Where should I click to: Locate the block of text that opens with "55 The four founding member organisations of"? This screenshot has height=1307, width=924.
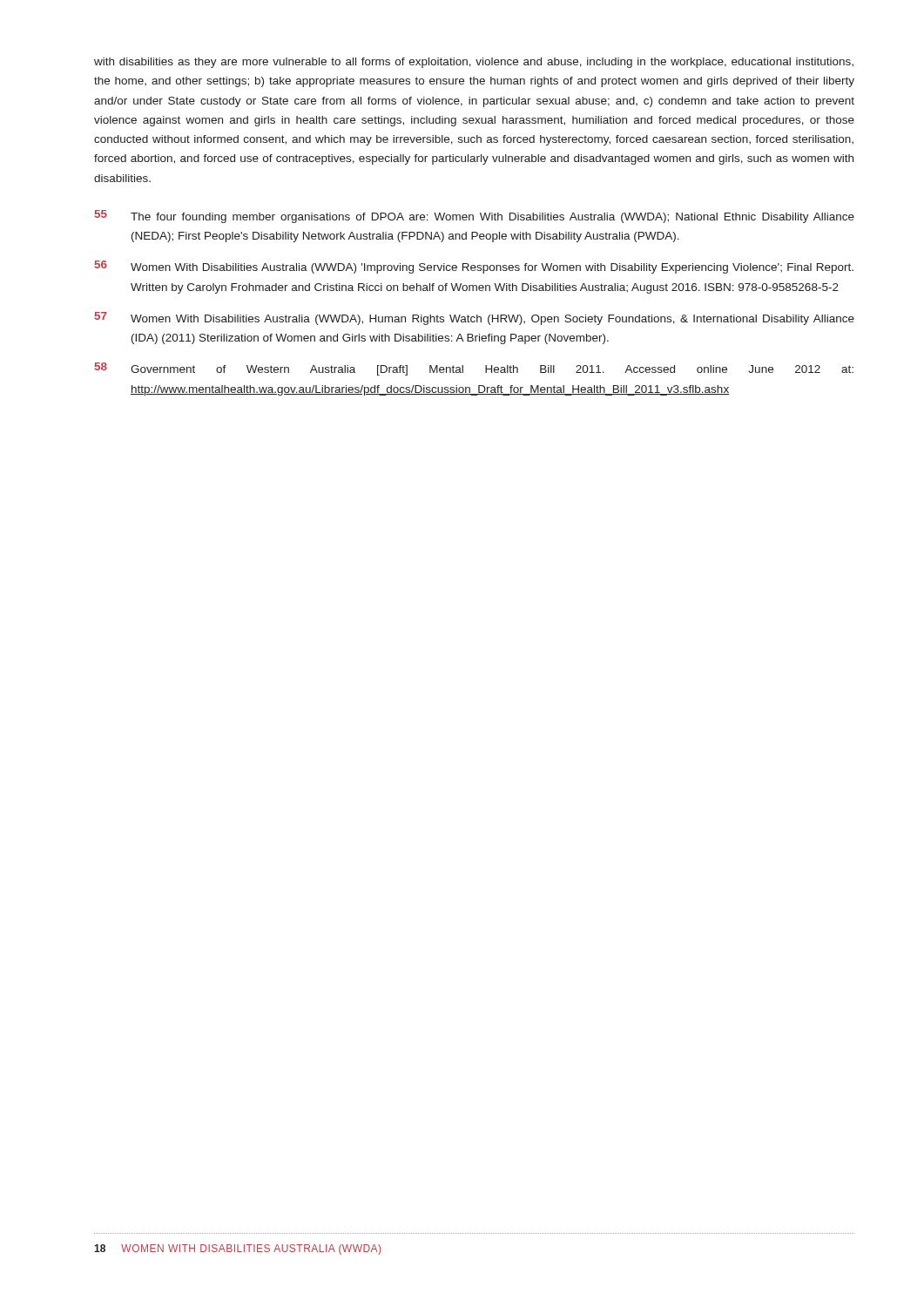(474, 227)
